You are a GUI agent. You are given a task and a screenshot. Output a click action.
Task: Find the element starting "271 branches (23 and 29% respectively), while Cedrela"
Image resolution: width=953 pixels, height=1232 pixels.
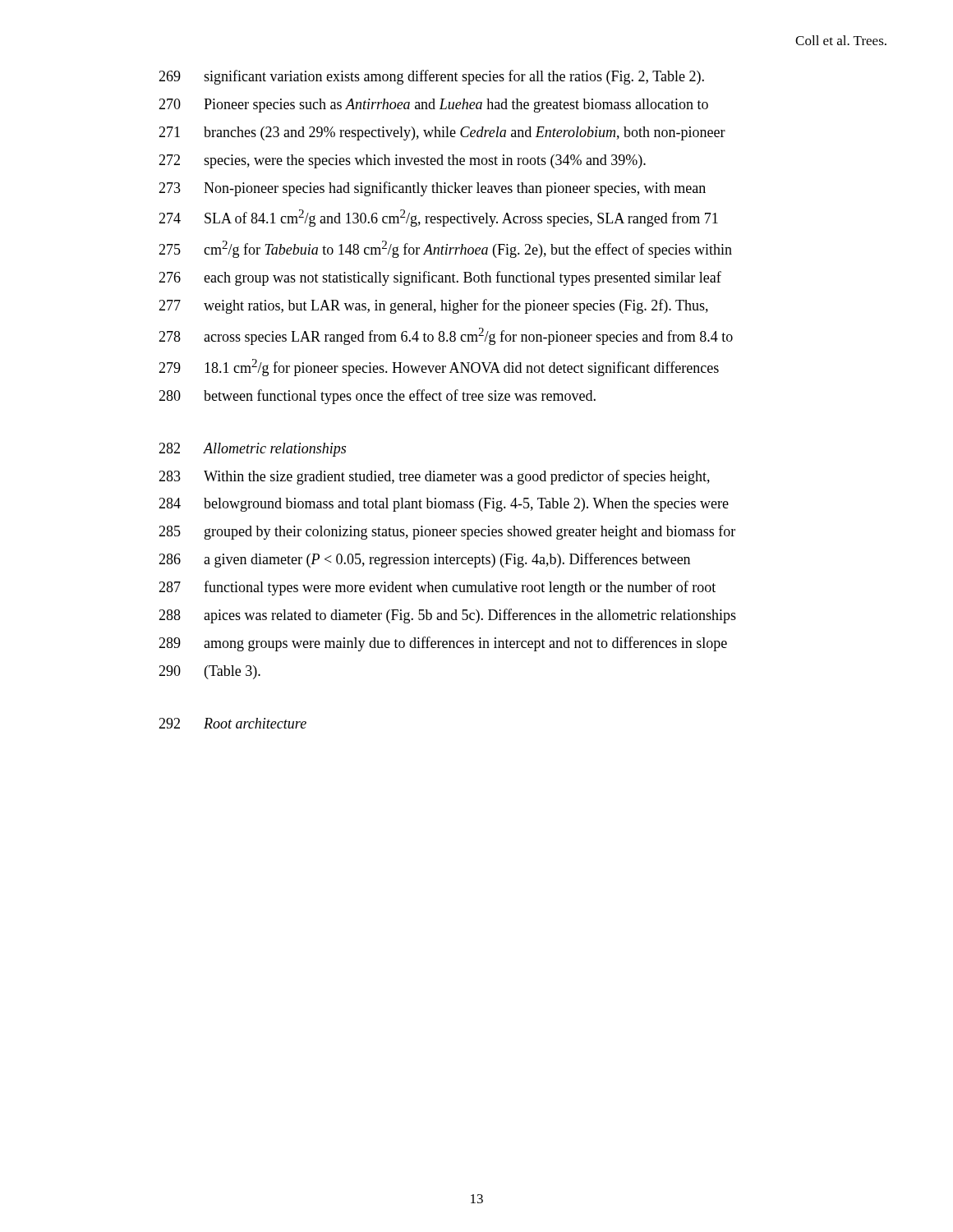pos(509,133)
